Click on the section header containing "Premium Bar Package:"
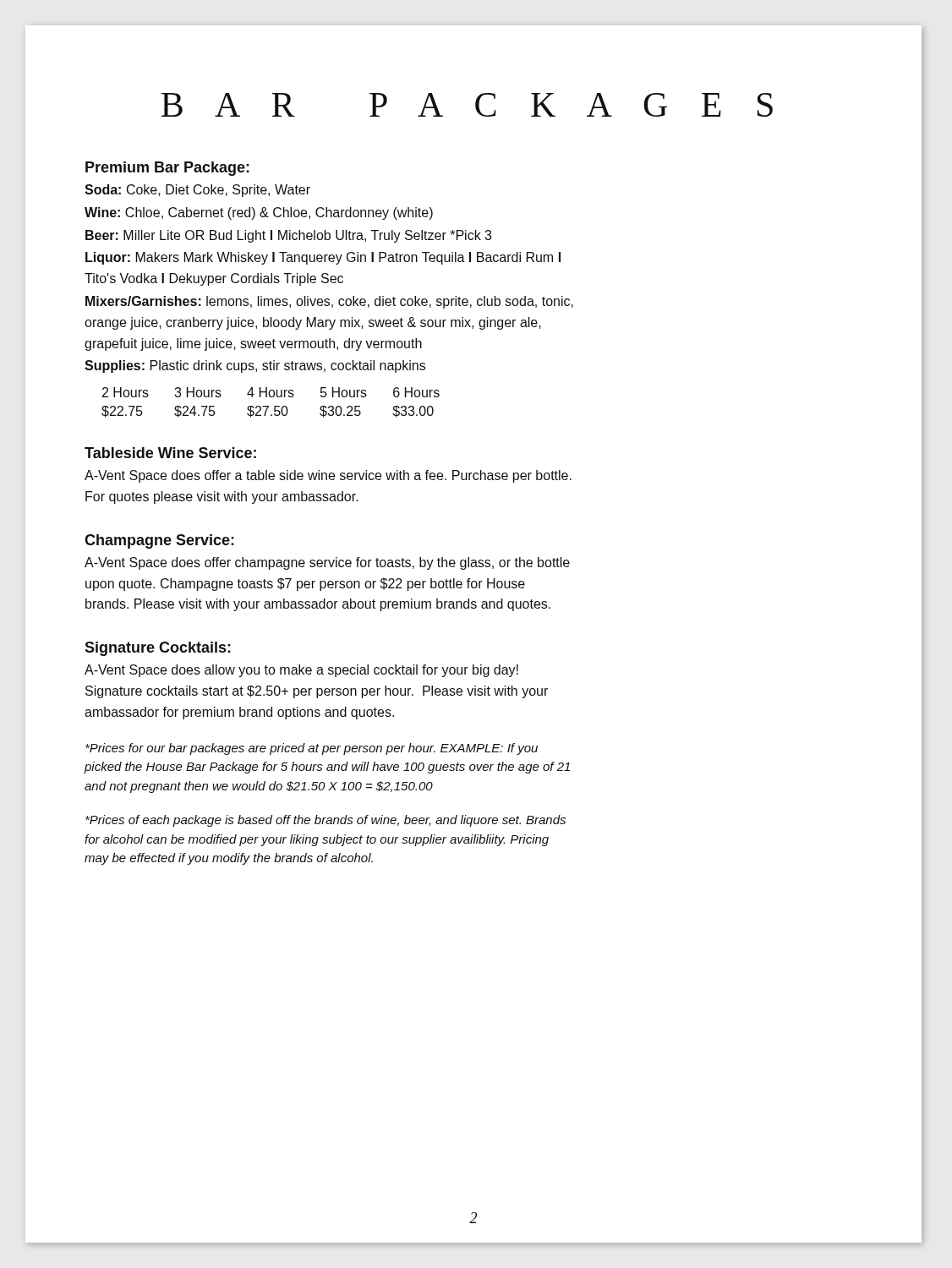 click(167, 167)
